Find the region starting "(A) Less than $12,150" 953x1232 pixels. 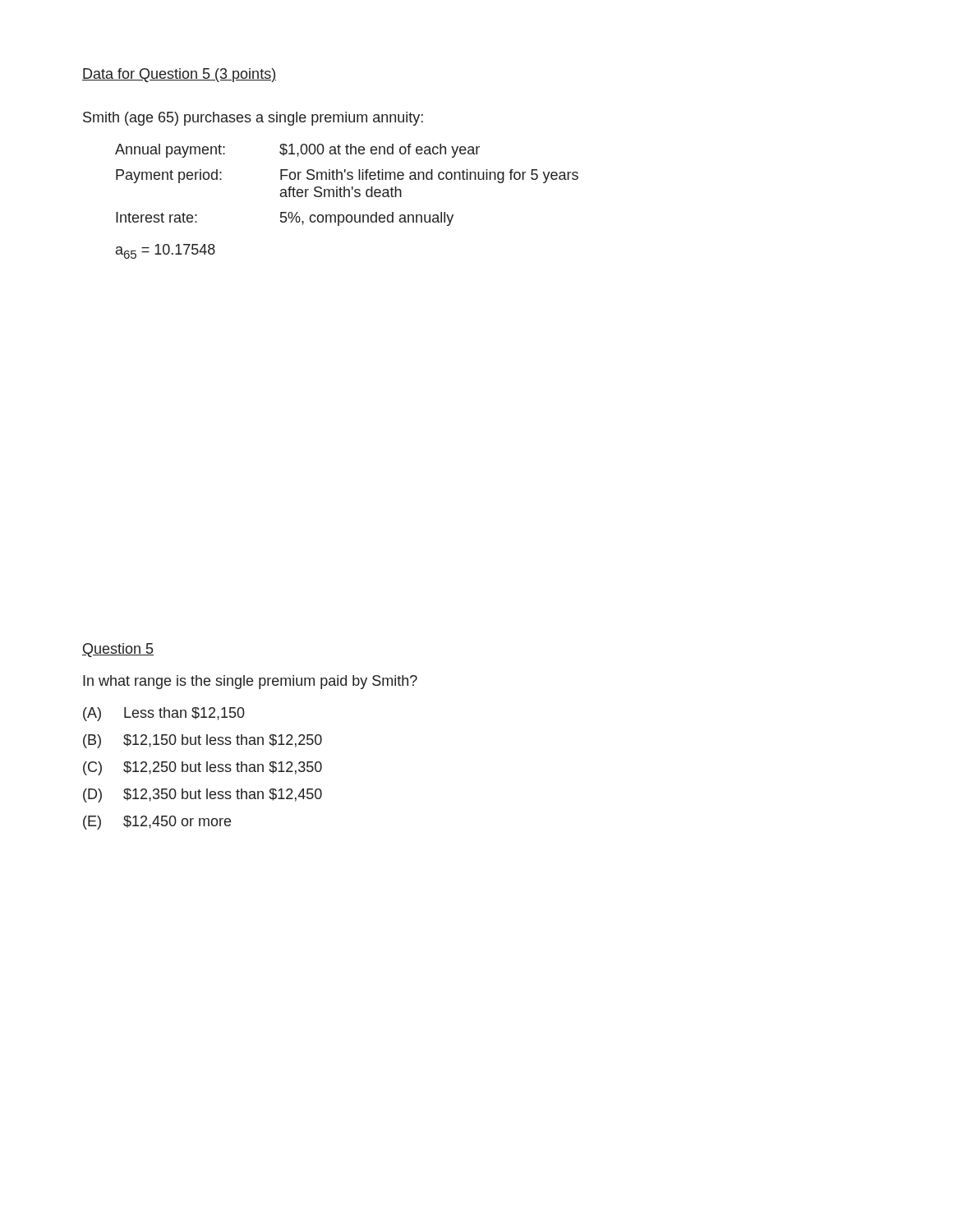[164, 713]
